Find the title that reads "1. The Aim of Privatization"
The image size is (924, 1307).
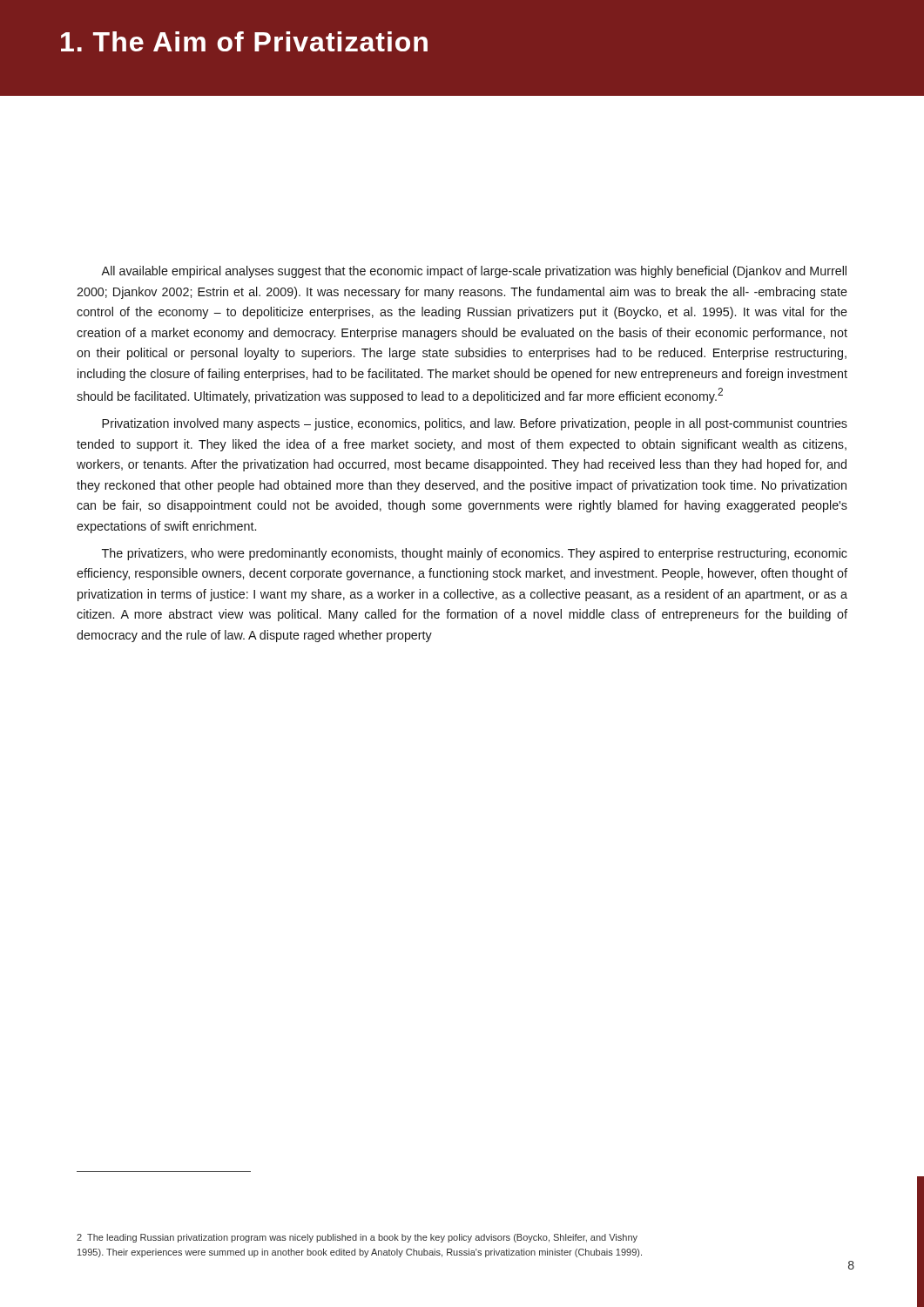(x=245, y=42)
